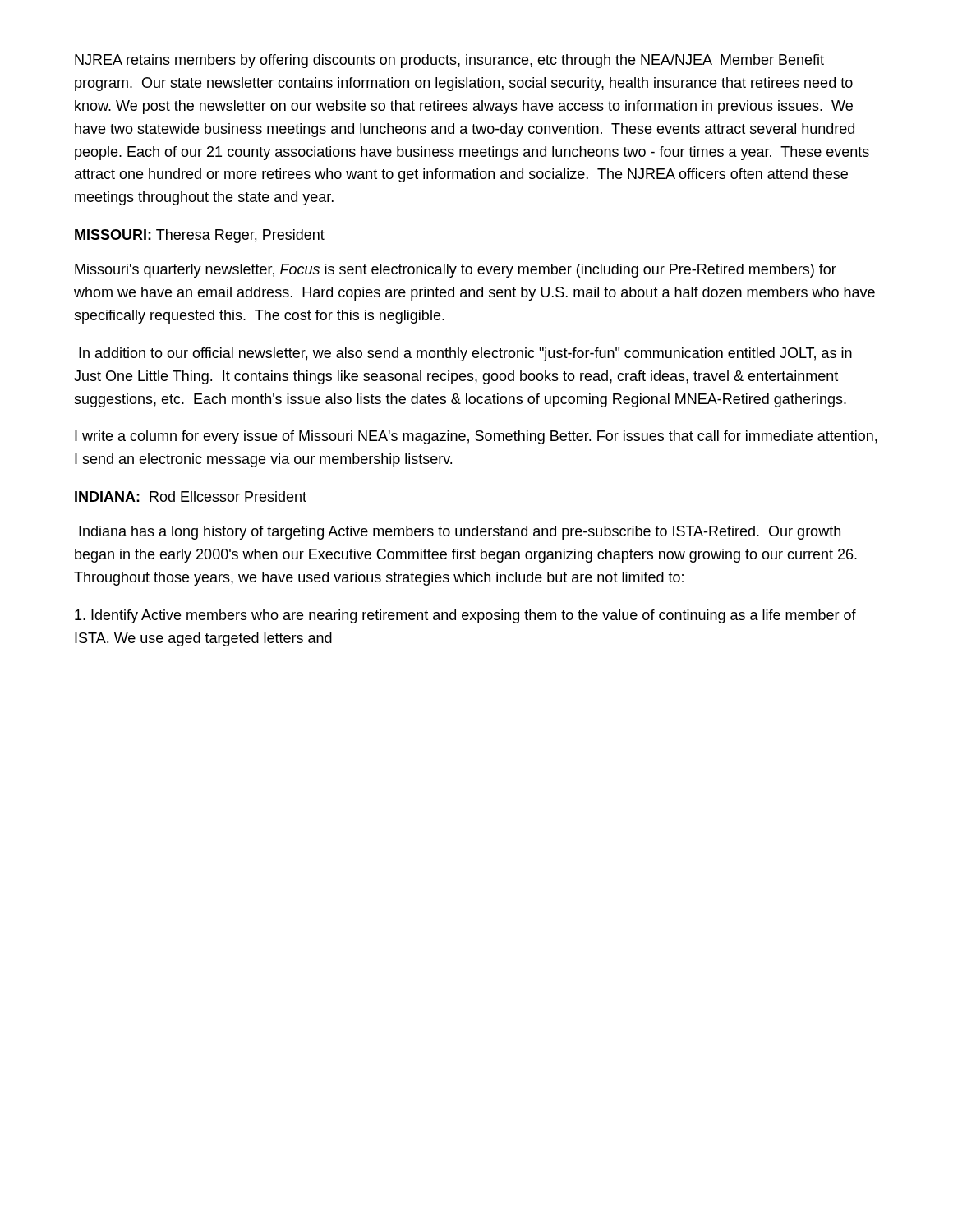Select the list item that reads "Identify Active members who are"
This screenshot has width=953, height=1232.
(x=465, y=626)
